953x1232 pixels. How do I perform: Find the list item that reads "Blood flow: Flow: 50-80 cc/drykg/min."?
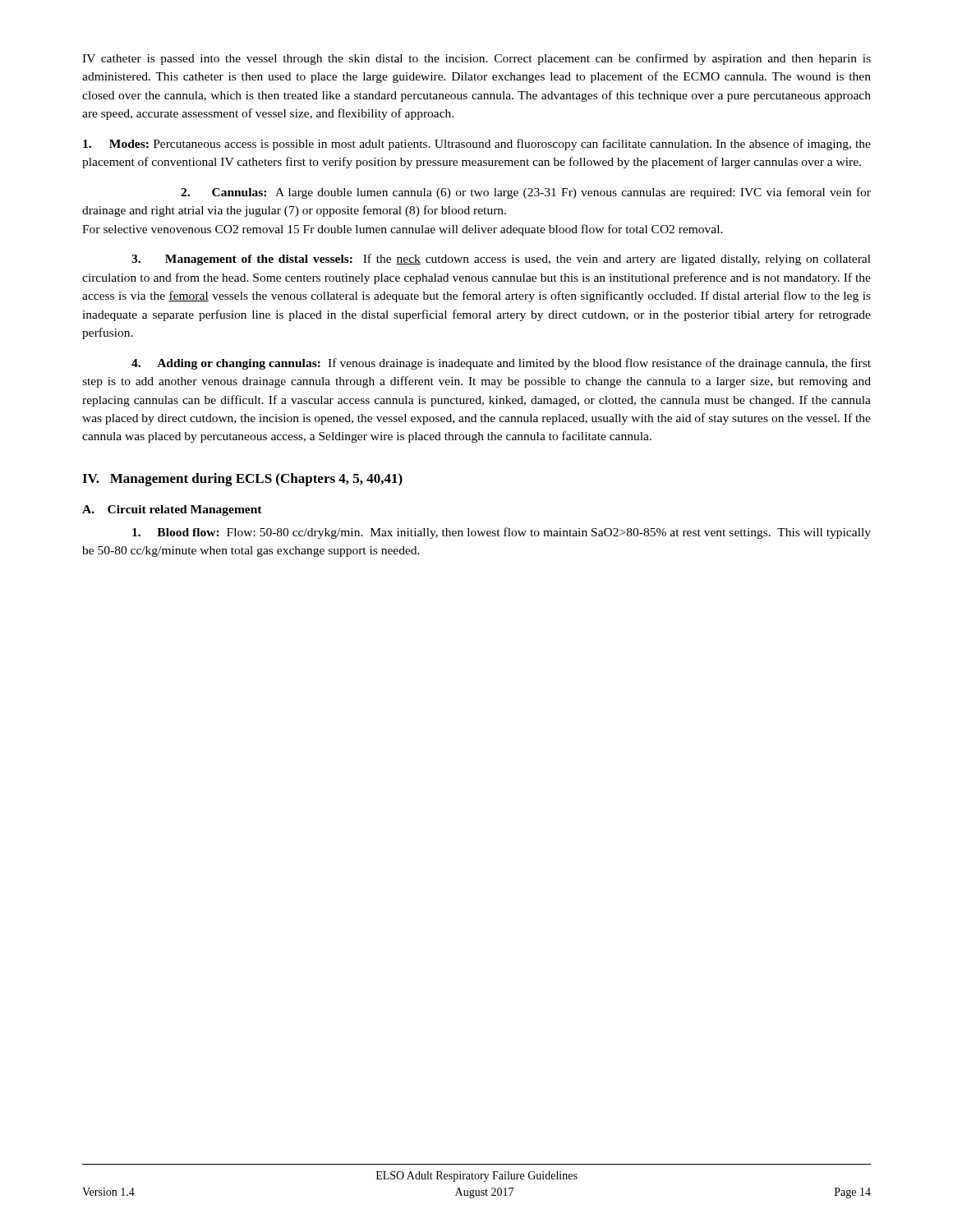coord(476,542)
